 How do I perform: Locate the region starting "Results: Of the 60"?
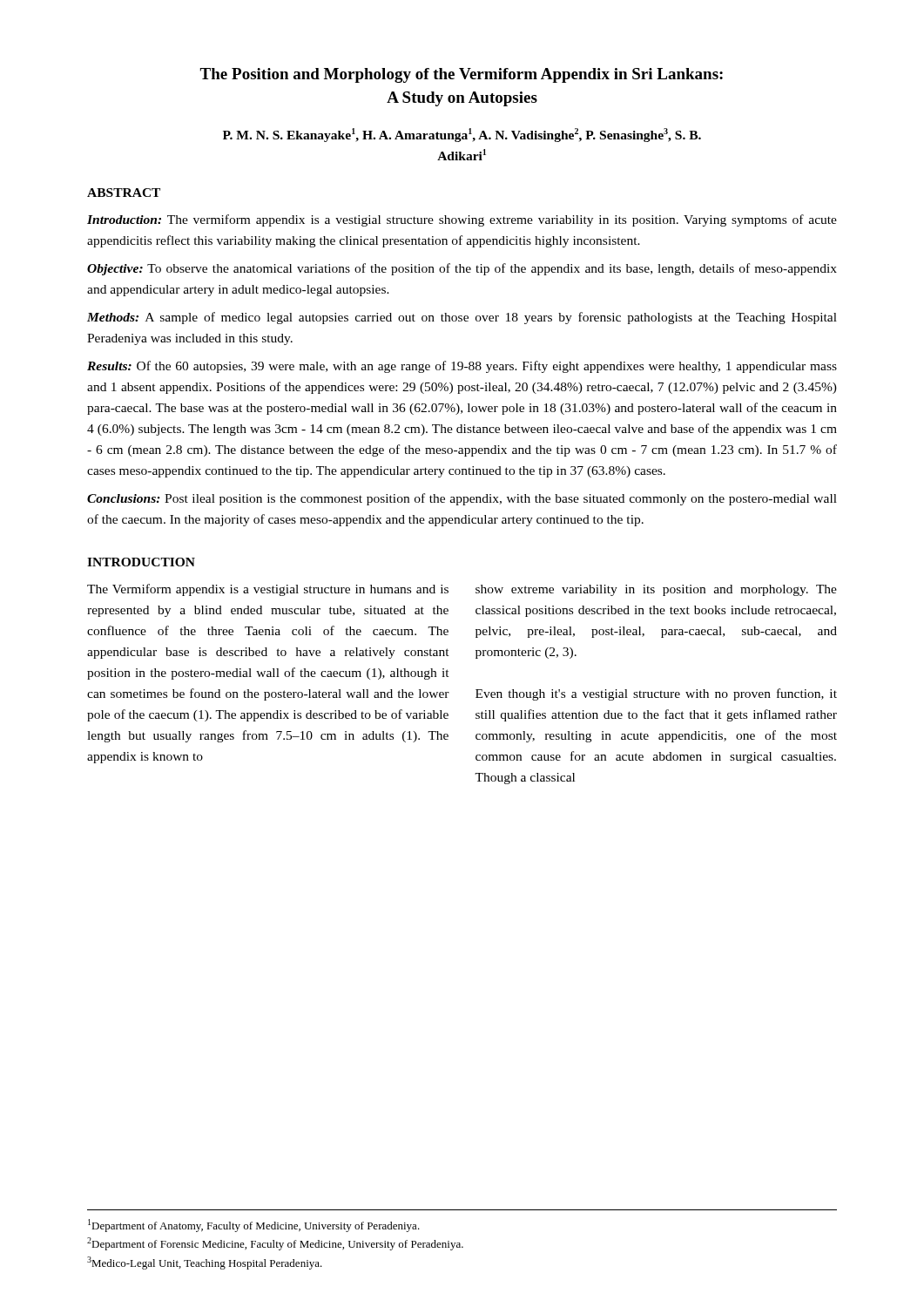click(x=462, y=418)
